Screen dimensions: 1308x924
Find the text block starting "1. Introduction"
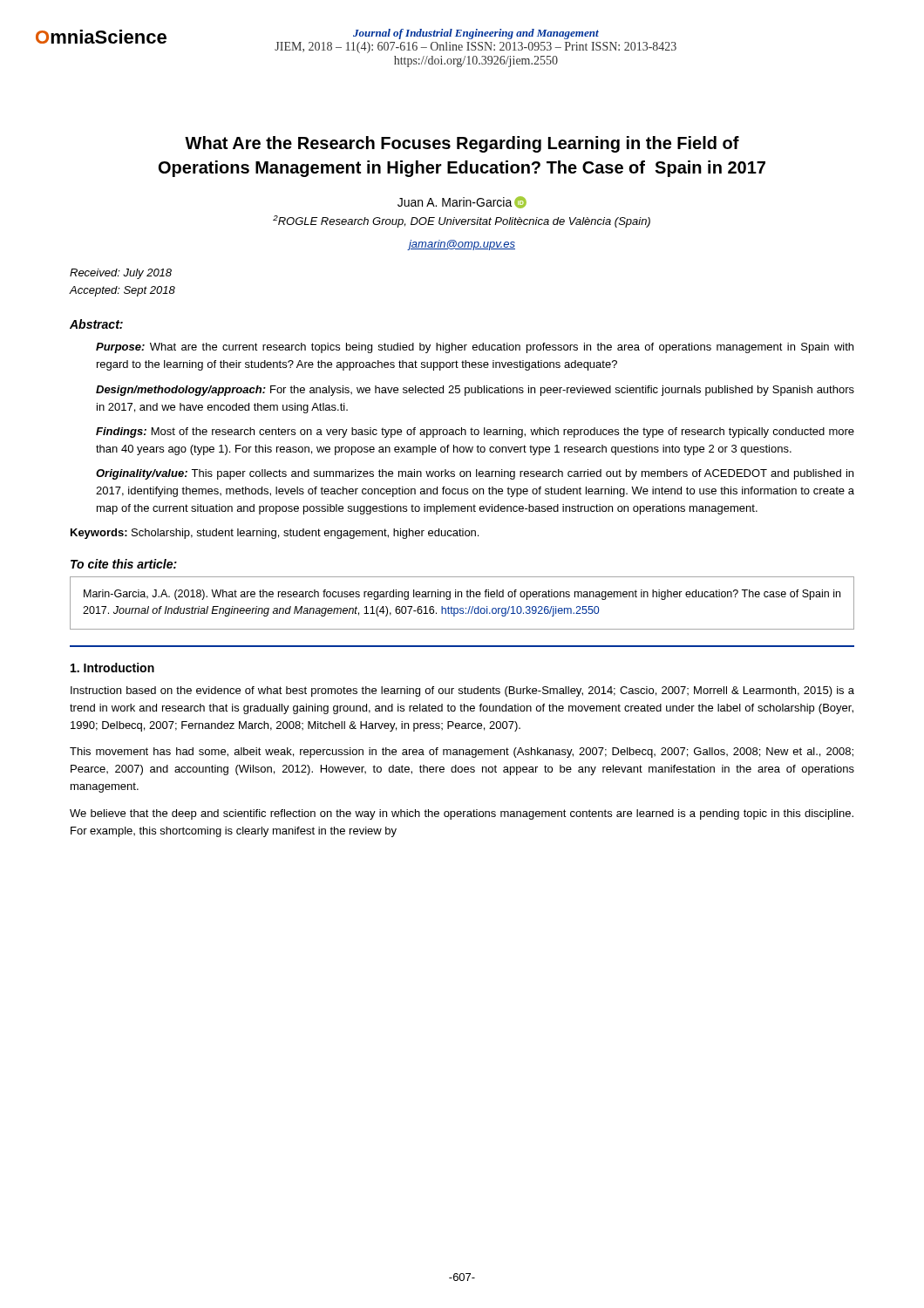coord(112,668)
